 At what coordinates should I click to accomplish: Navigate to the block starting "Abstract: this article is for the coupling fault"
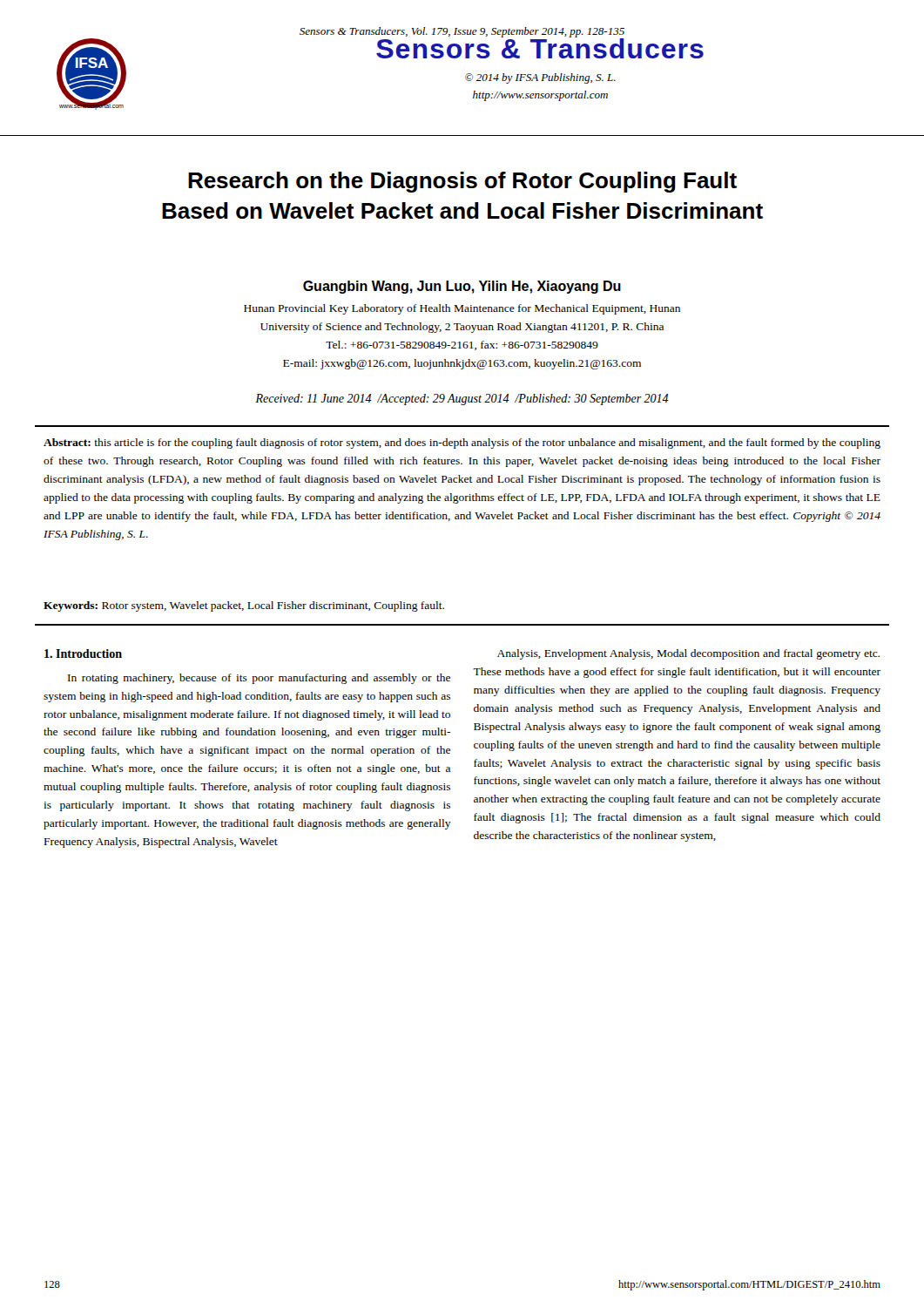click(x=462, y=488)
